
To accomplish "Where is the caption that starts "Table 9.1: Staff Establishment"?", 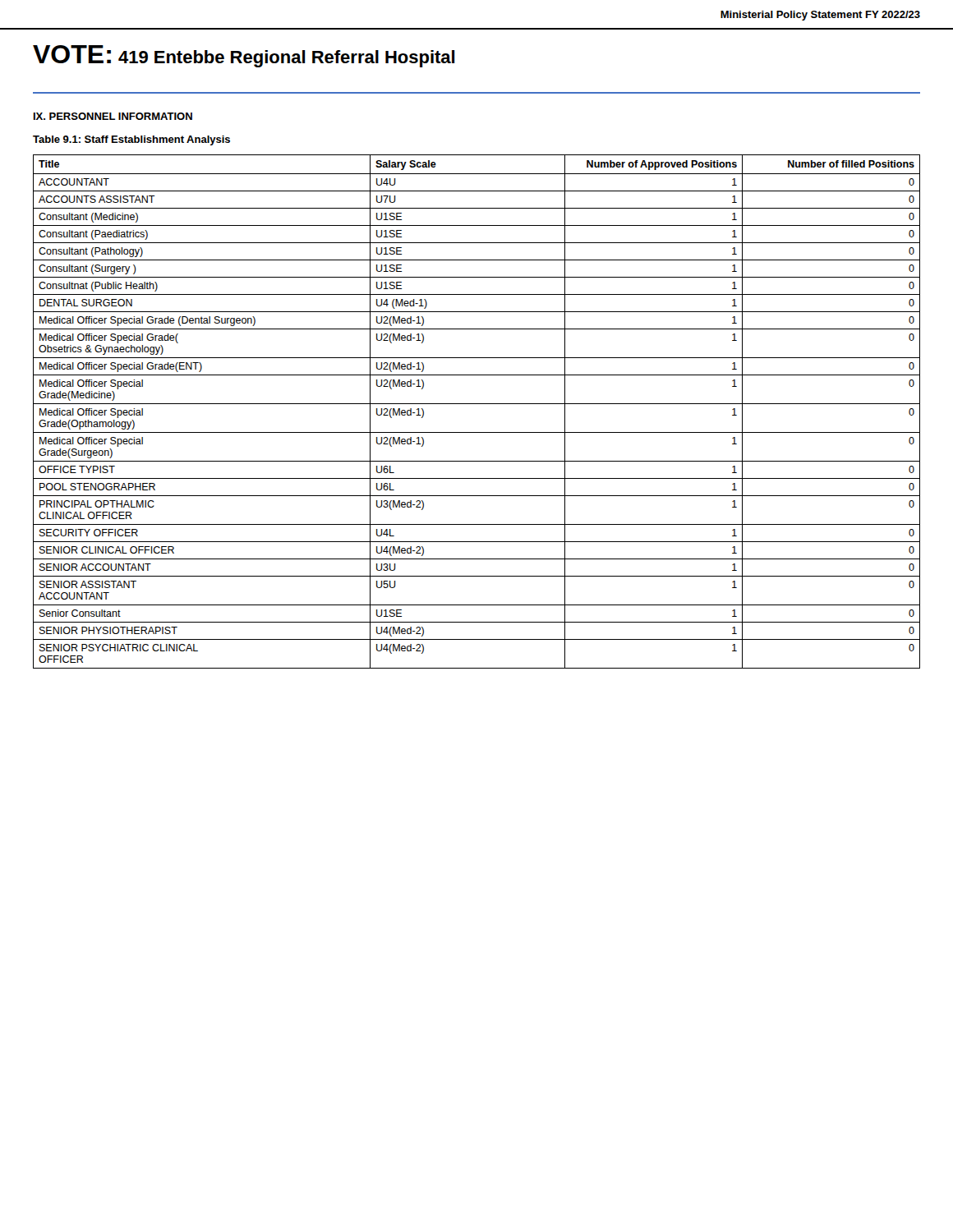I will (132, 139).
